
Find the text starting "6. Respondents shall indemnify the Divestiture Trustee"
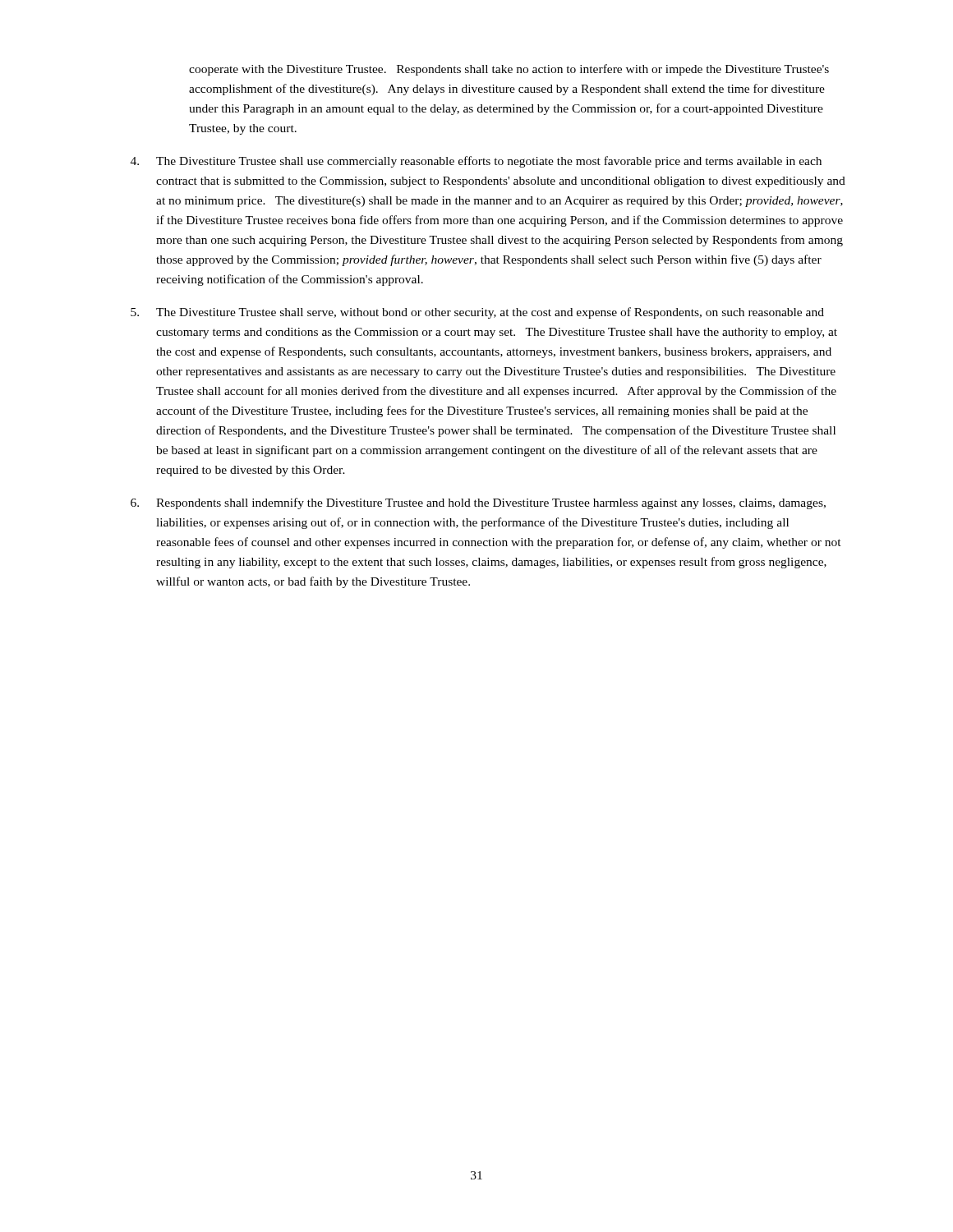(485, 542)
